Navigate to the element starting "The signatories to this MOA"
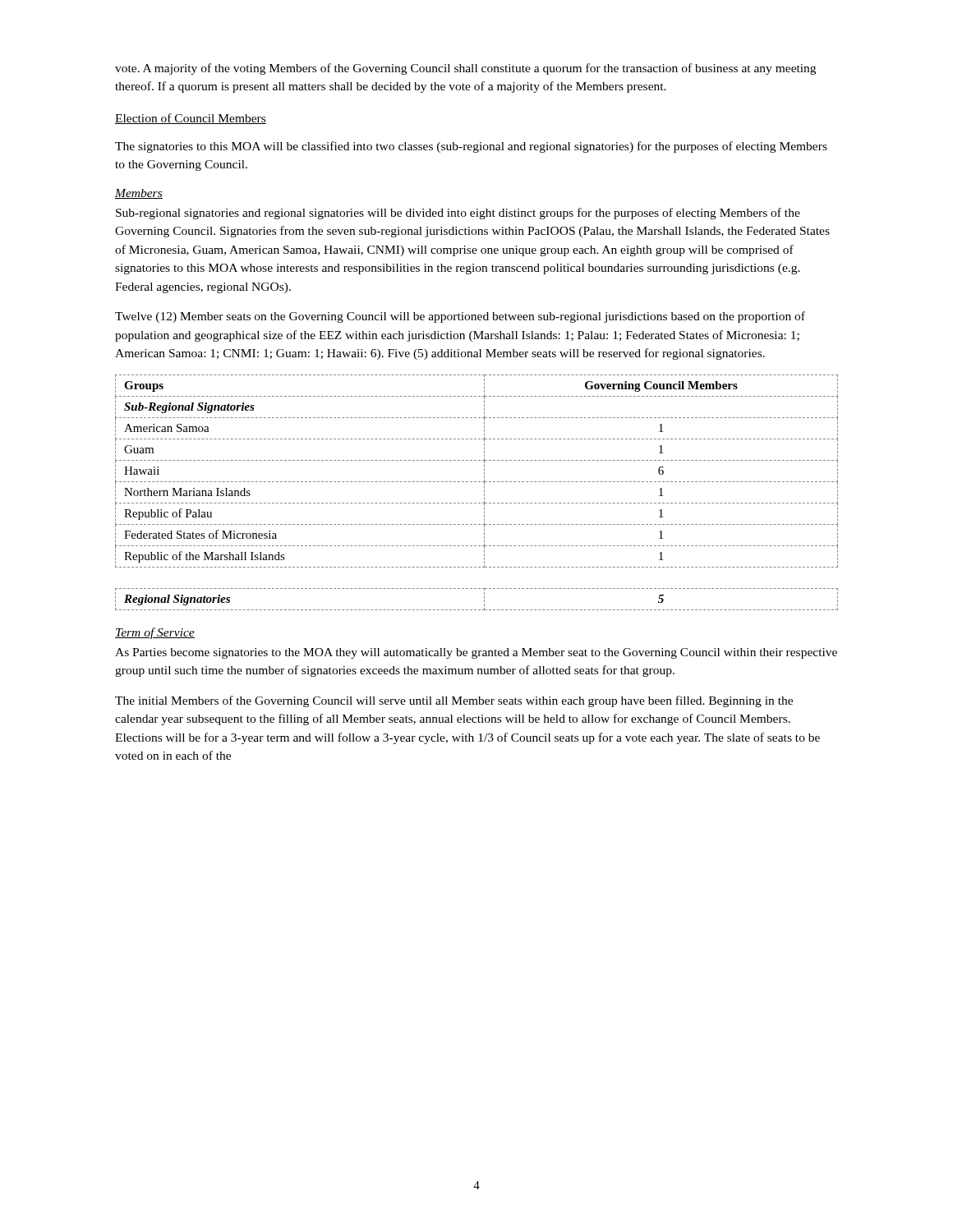This screenshot has height=1232, width=953. pos(476,156)
